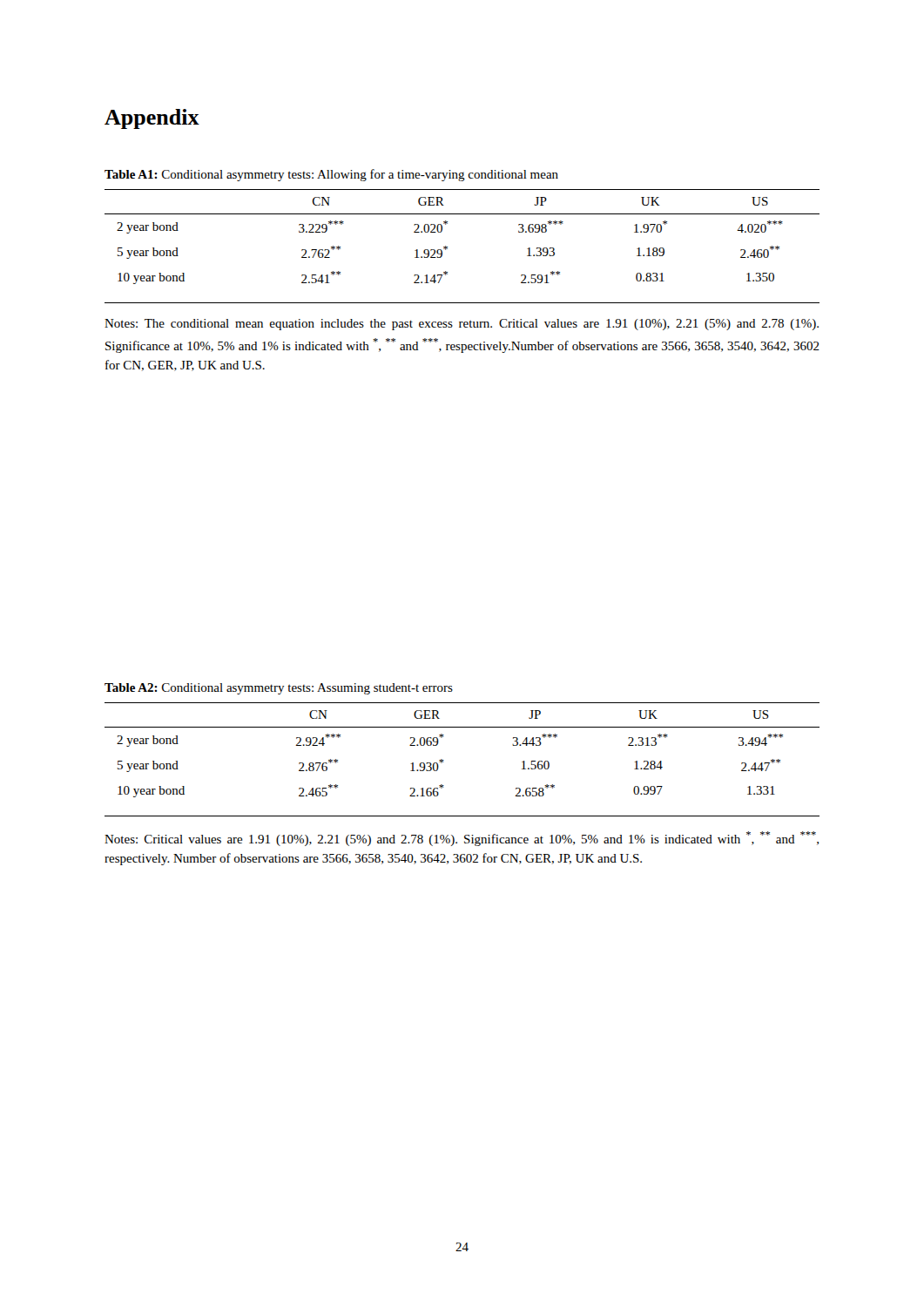Locate the section header
This screenshot has width=924, height=1307.
tap(152, 118)
